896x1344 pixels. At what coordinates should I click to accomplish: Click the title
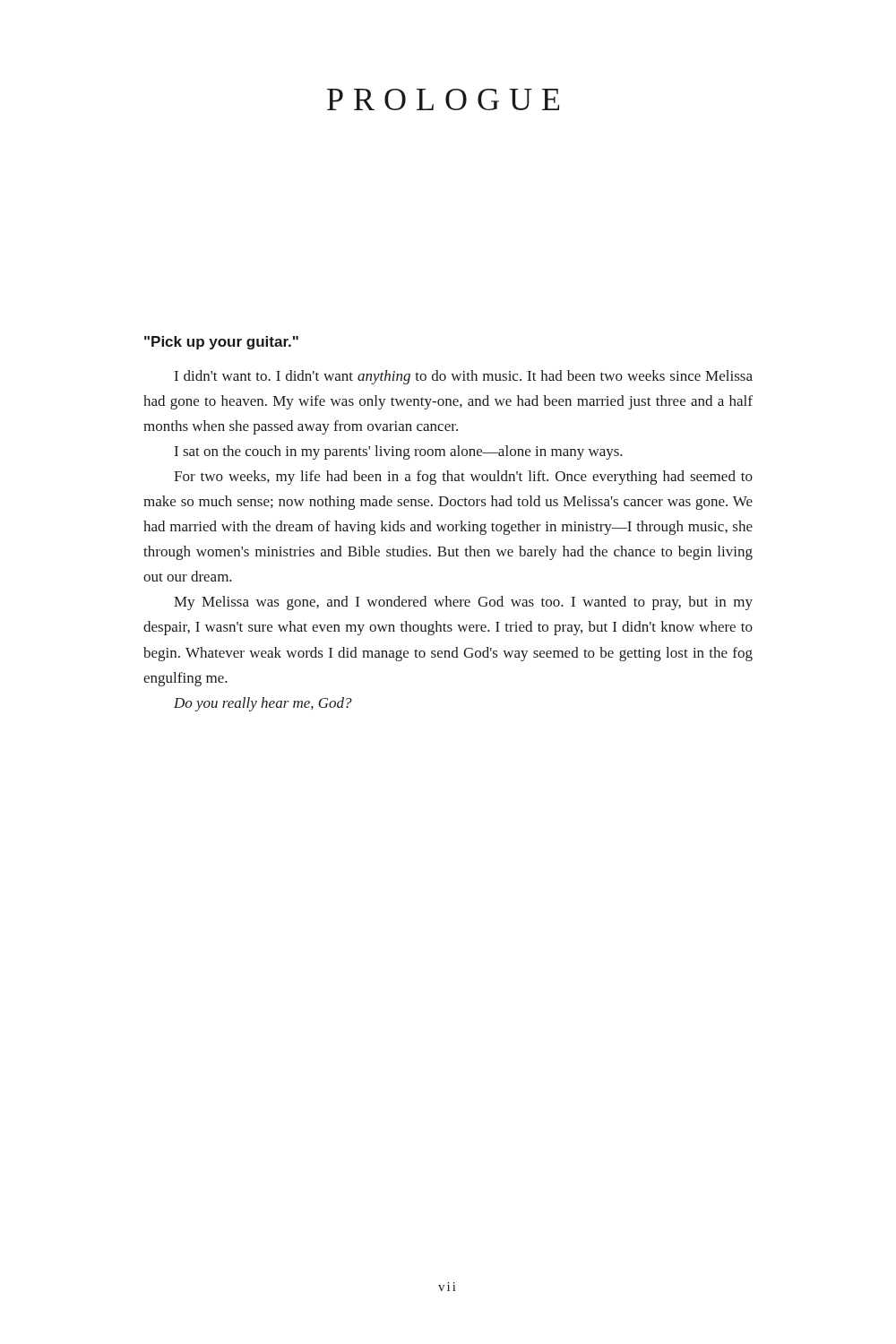448,99
